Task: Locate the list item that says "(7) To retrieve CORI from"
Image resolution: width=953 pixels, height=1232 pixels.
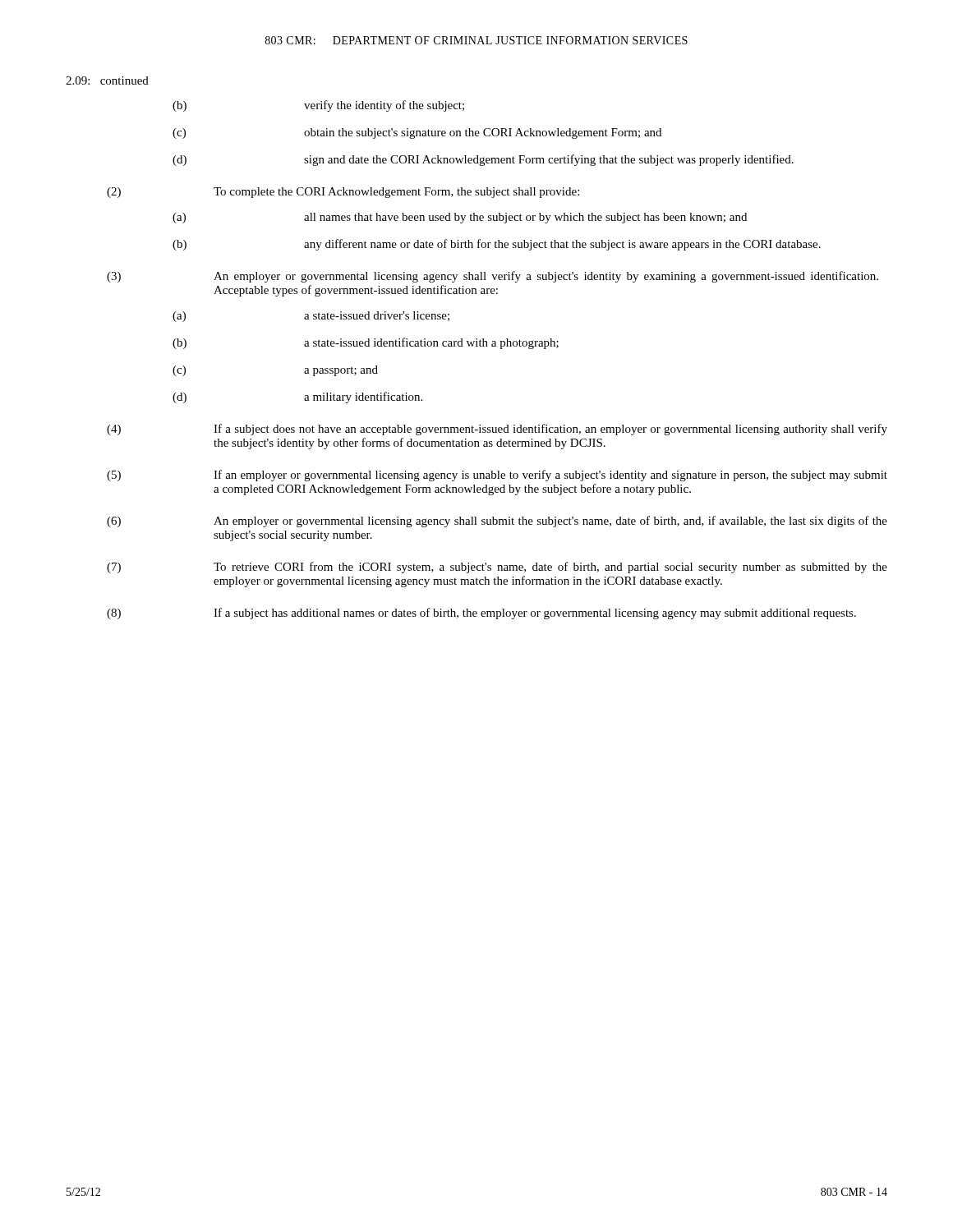Action: point(476,574)
